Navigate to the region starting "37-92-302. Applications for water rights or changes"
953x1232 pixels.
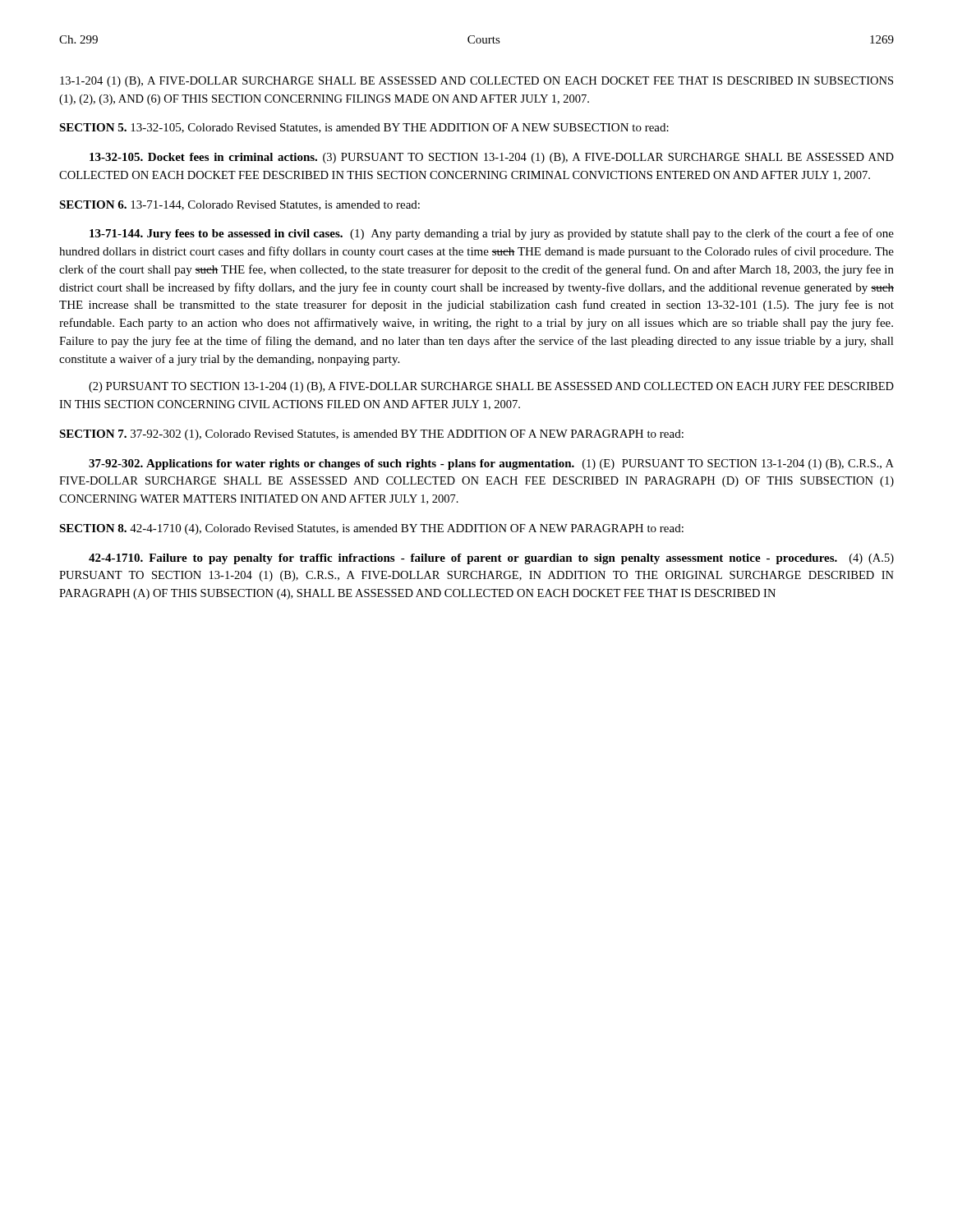(x=476, y=481)
